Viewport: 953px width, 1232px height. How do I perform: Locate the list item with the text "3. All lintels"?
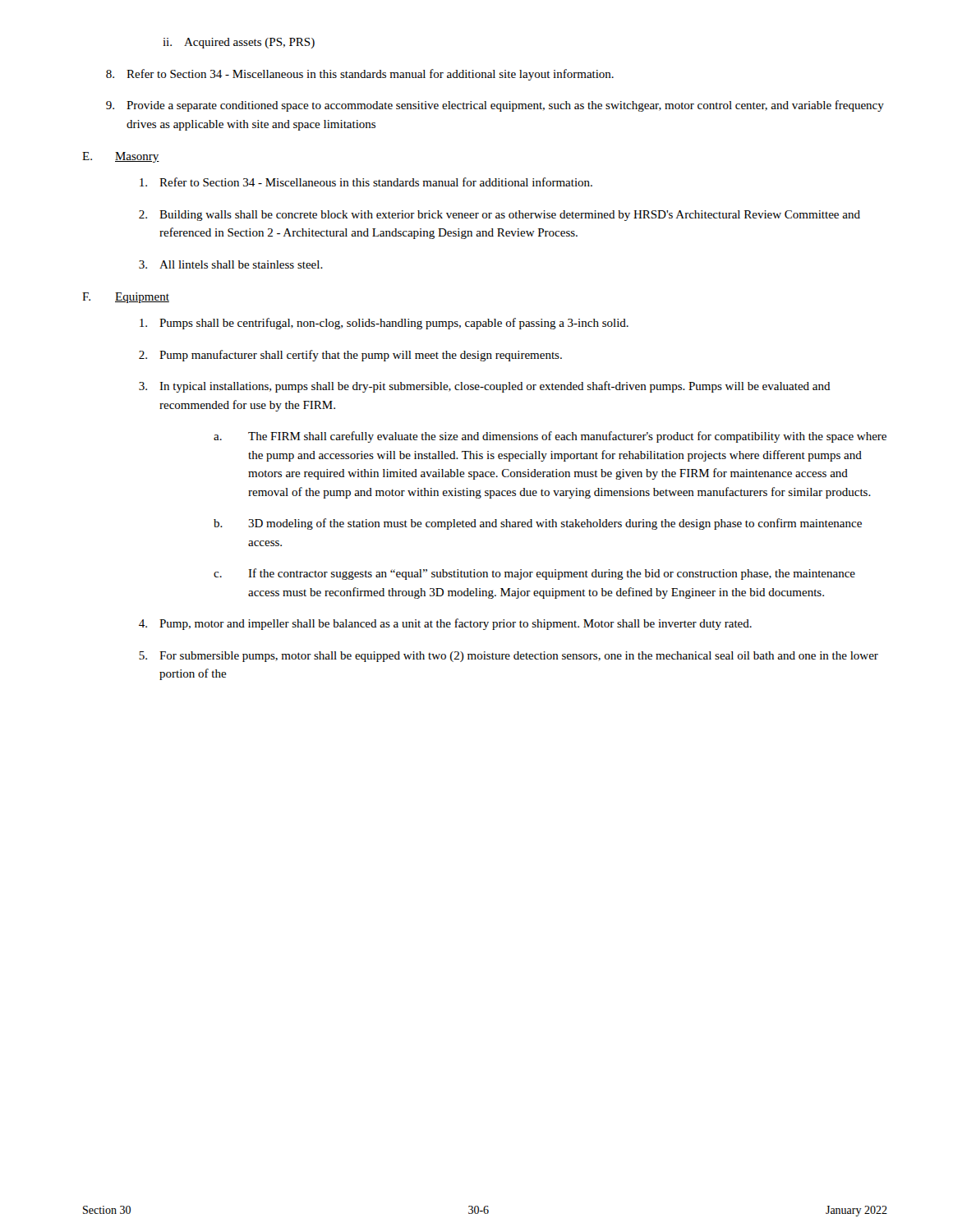click(231, 264)
